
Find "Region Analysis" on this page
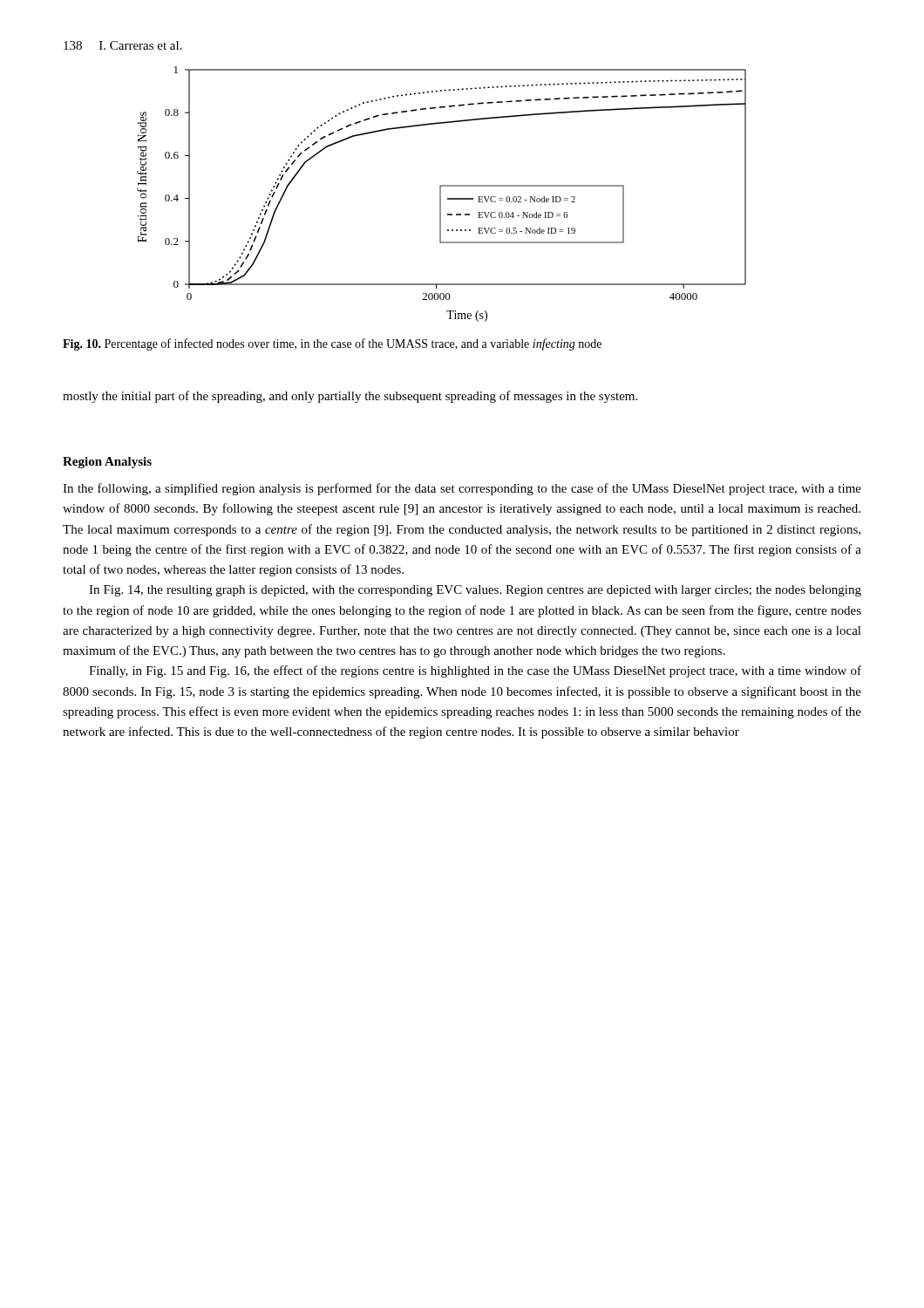coord(107,461)
